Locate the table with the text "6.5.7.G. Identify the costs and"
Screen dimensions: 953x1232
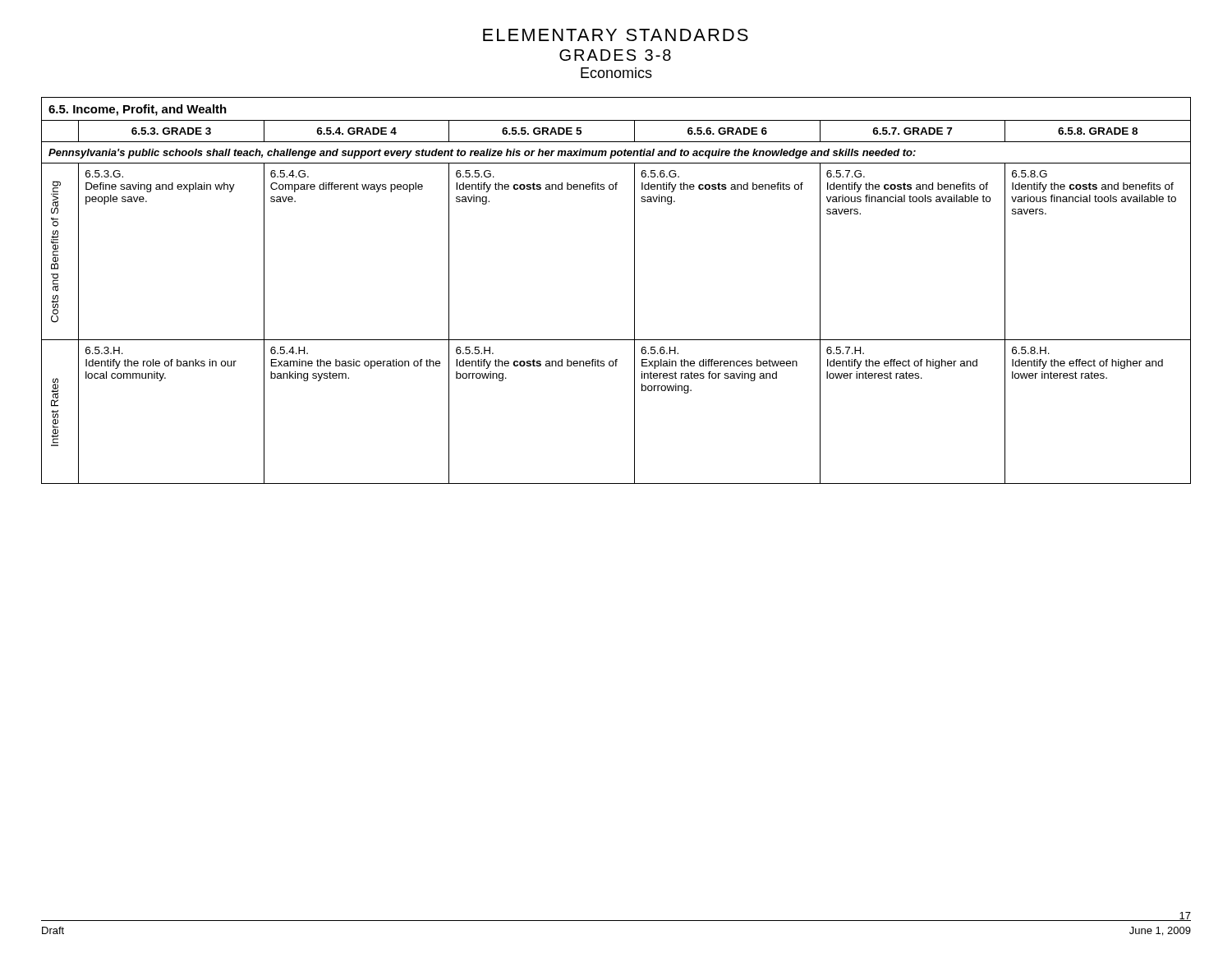click(616, 290)
